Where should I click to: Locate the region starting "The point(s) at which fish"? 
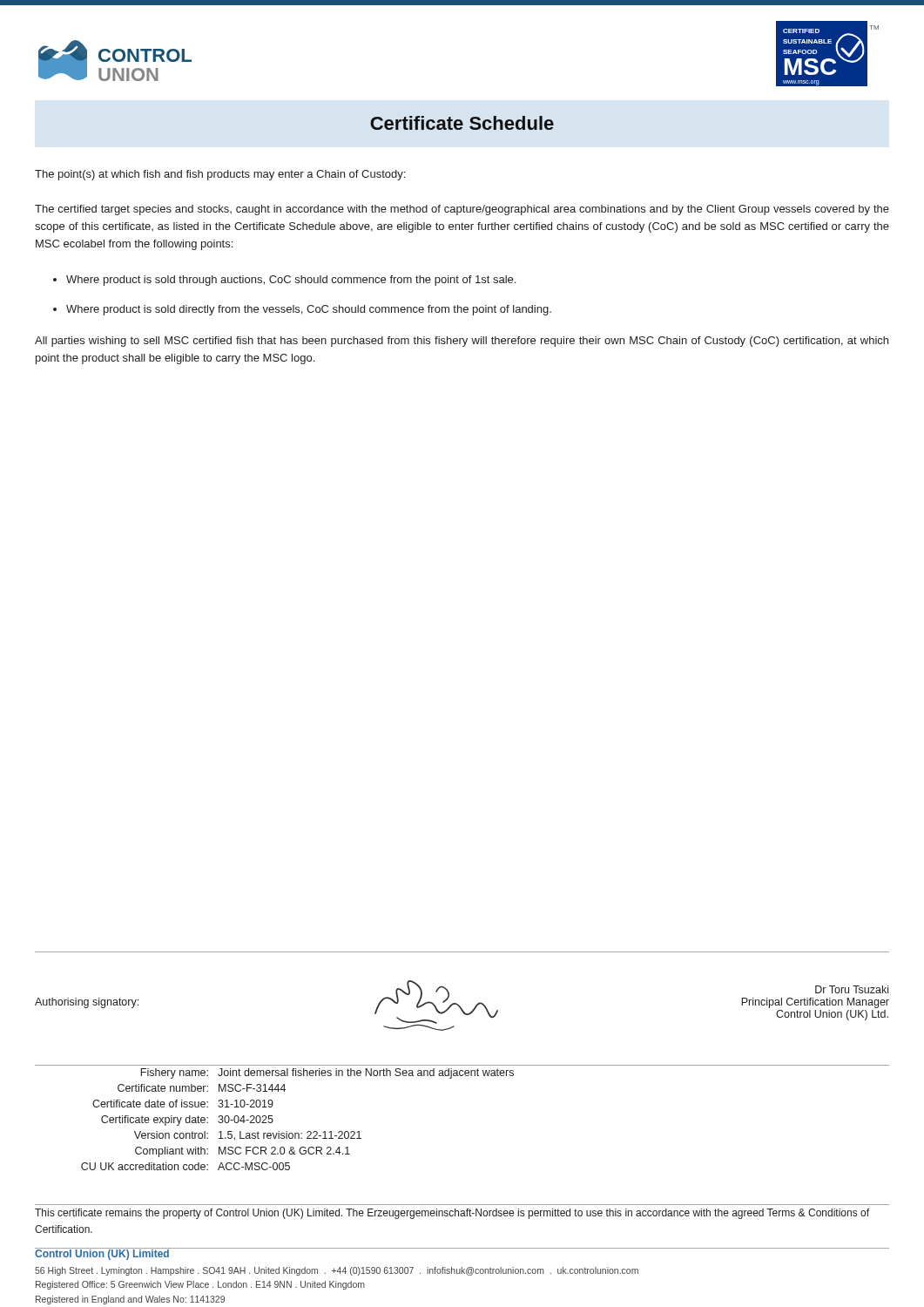pyautogui.click(x=220, y=174)
